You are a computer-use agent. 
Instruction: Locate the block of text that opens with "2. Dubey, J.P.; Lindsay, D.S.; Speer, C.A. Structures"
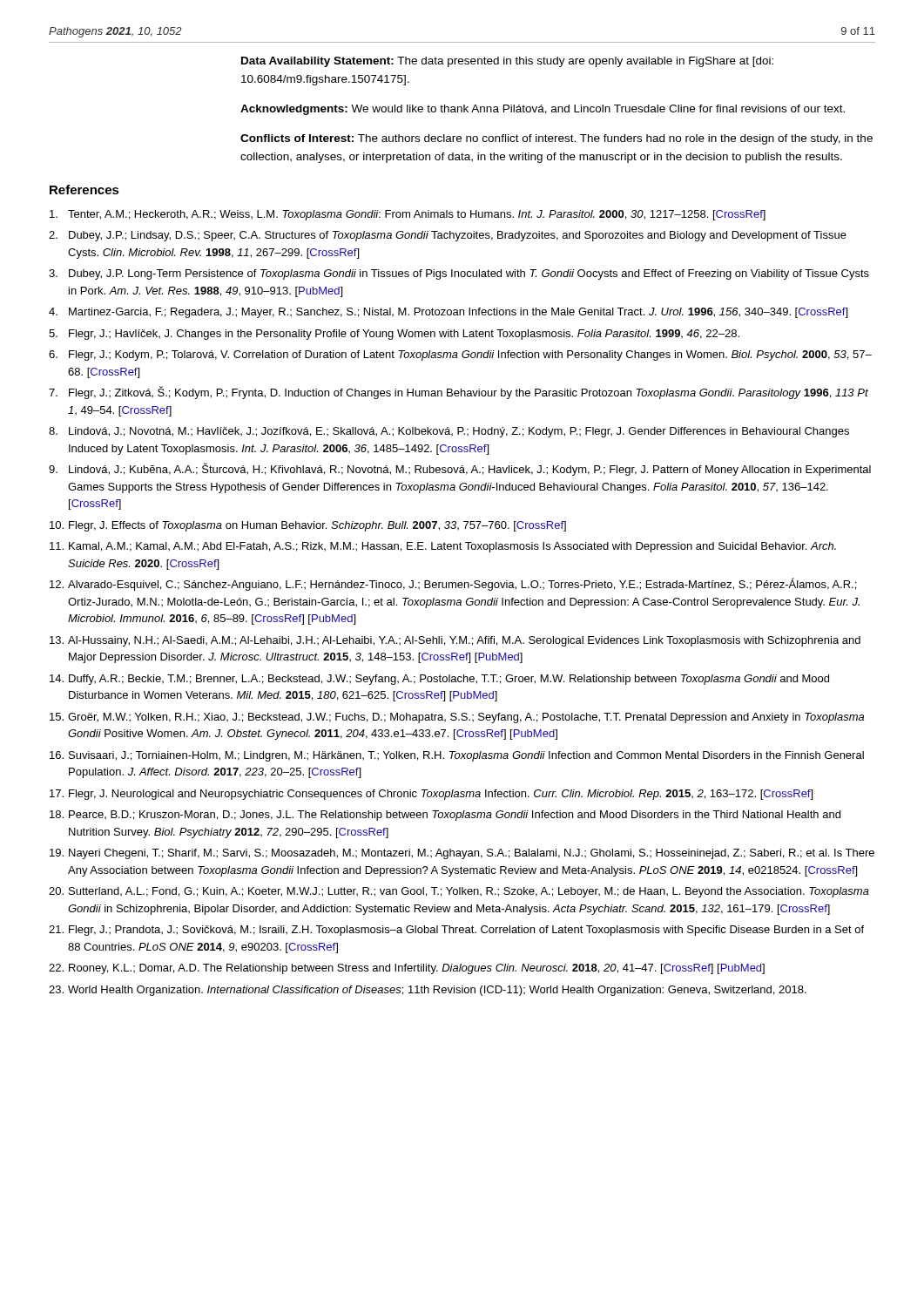click(x=462, y=244)
